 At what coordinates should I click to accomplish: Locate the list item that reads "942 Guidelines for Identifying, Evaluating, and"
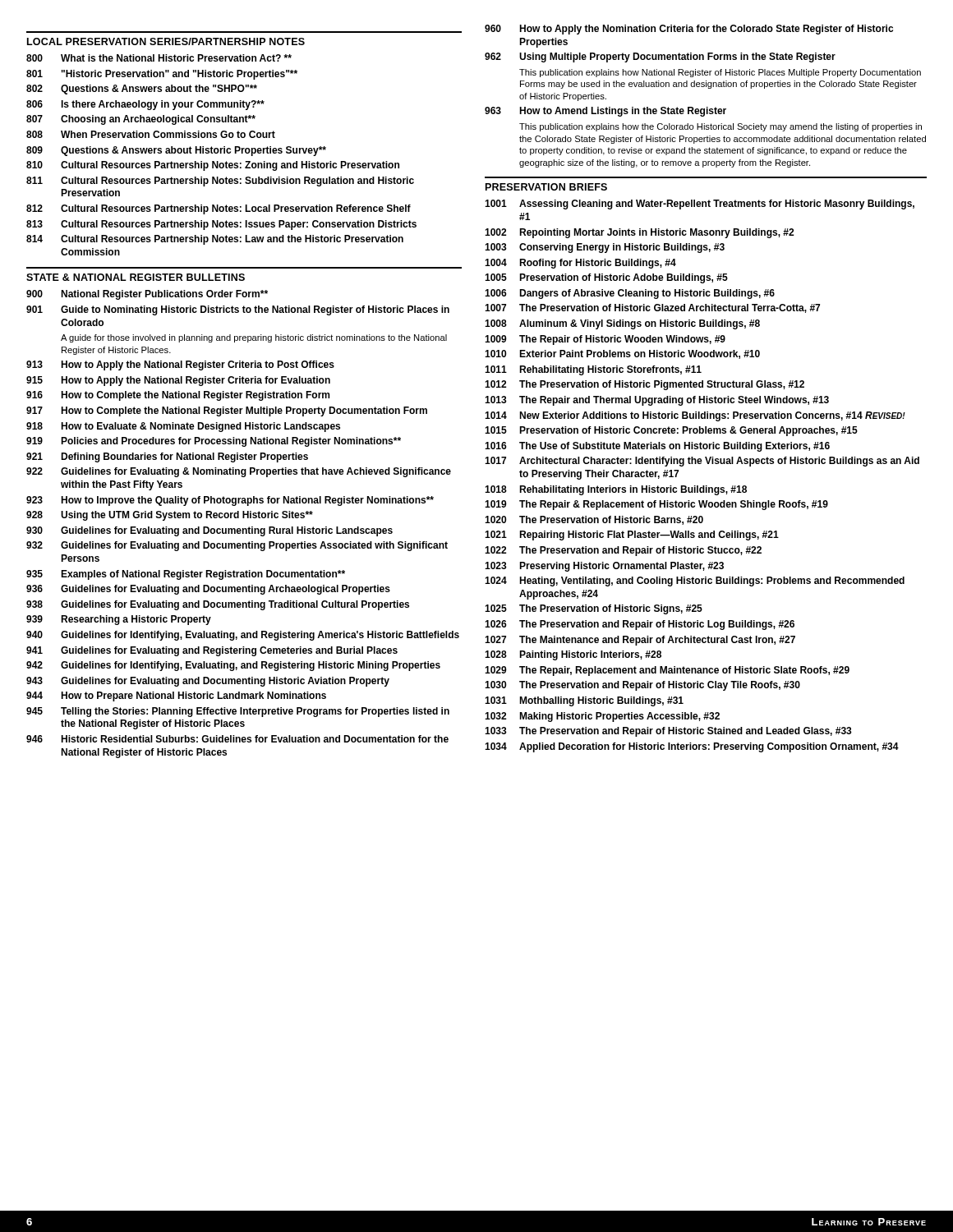coord(244,666)
